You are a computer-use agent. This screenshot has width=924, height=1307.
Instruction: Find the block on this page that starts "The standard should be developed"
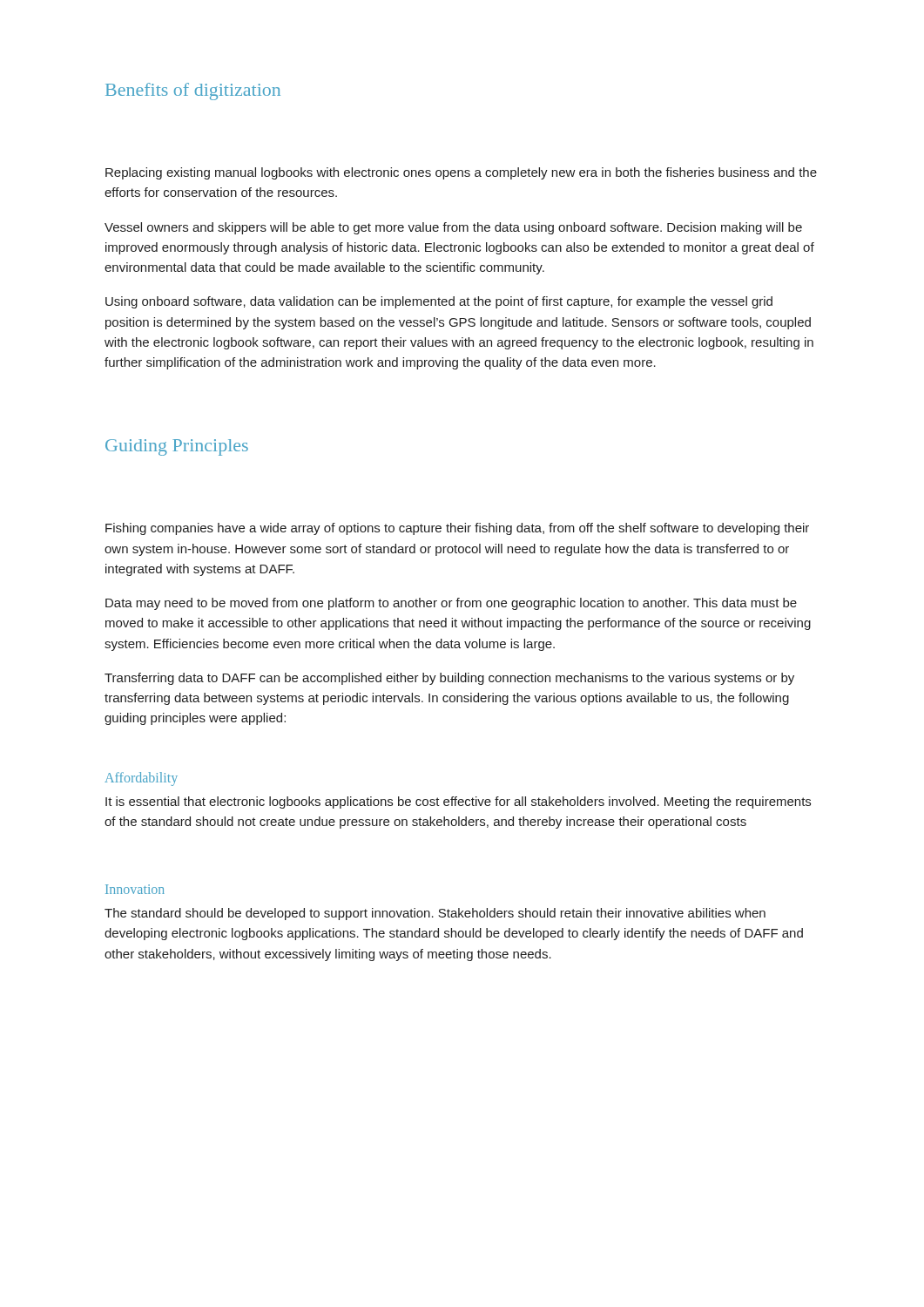pyautogui.click(x=454, y=933)
